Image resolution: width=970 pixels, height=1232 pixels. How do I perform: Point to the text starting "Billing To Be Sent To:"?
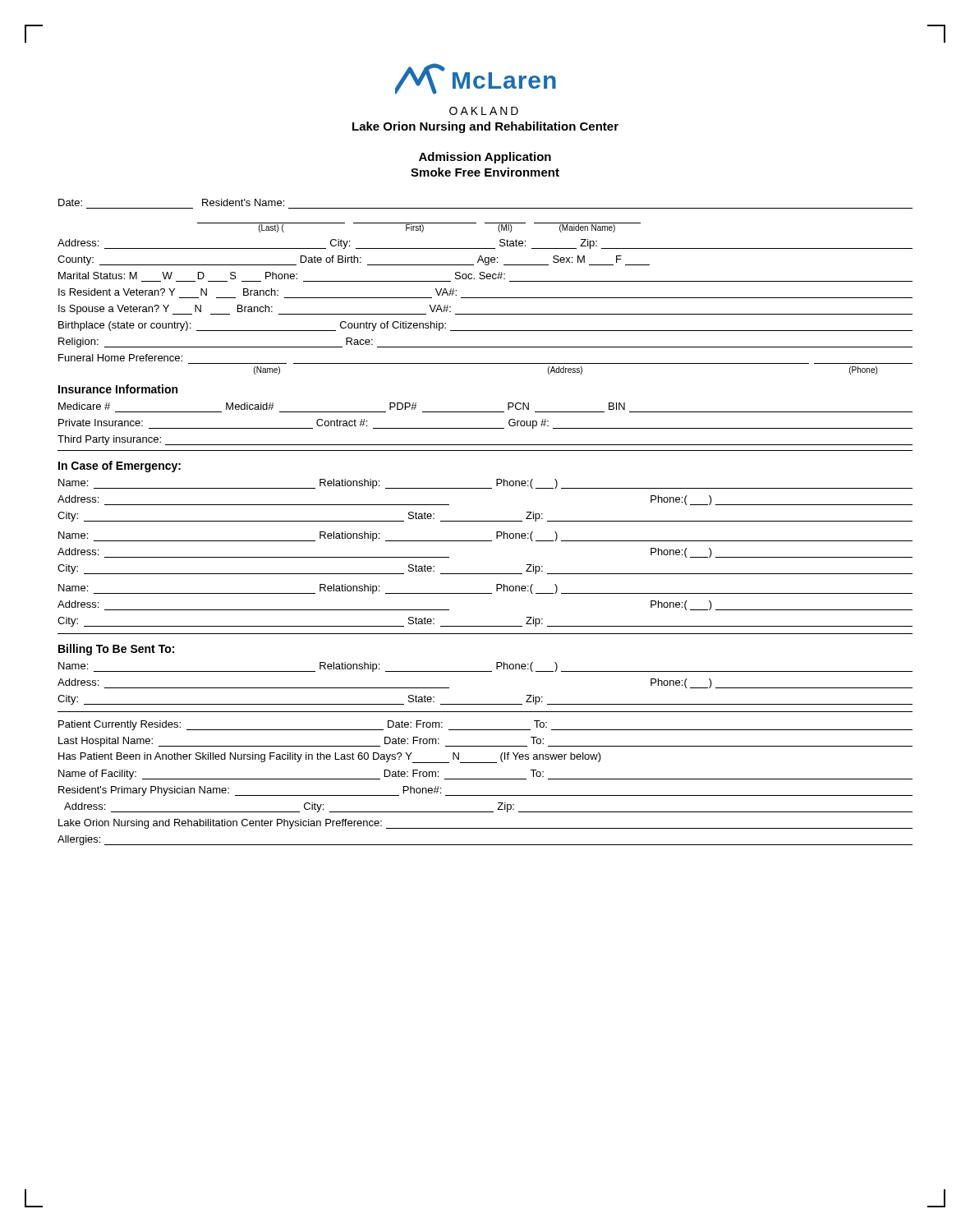116,649
